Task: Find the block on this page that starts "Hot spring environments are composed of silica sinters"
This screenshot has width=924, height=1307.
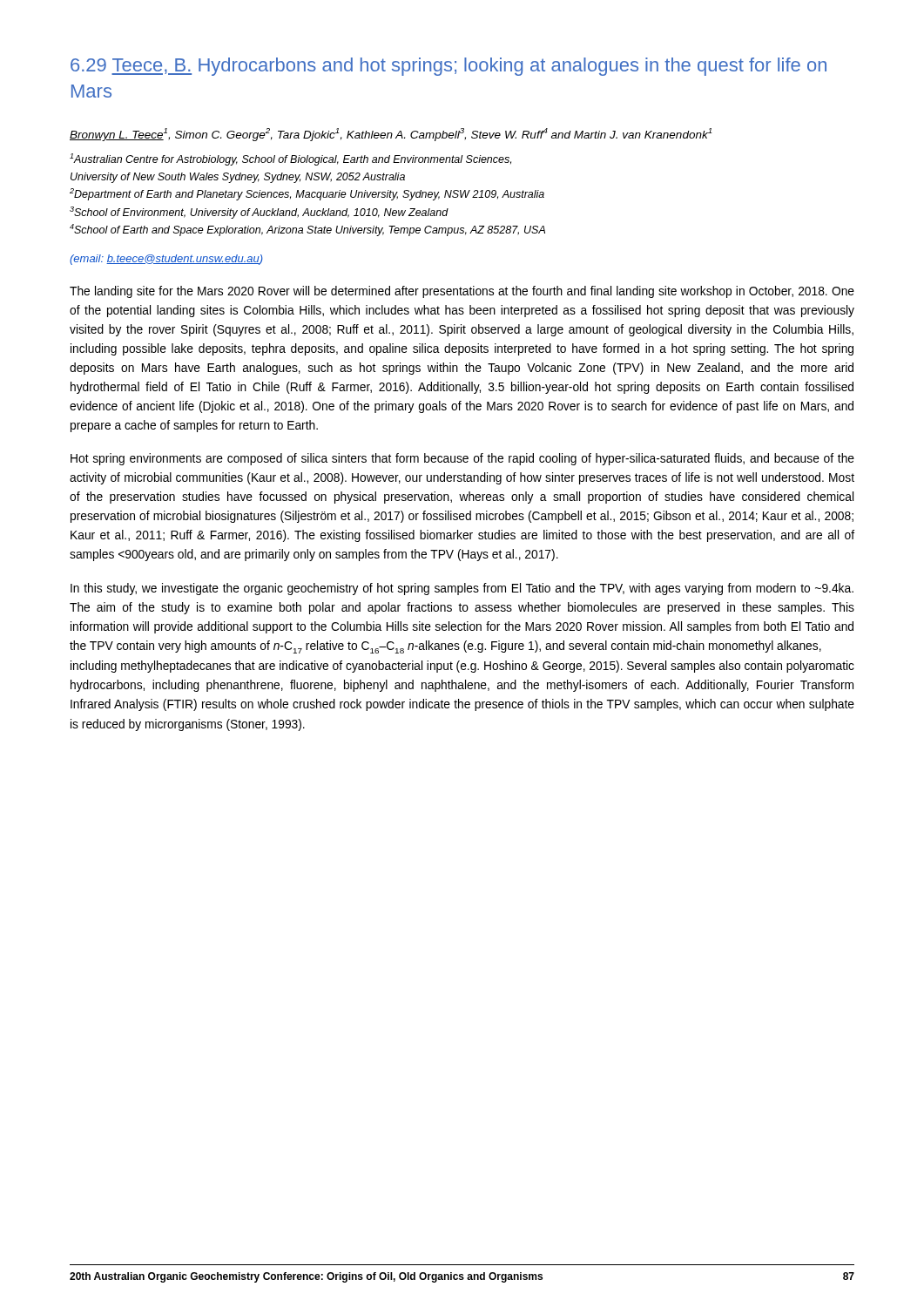Action: [462, 507]
